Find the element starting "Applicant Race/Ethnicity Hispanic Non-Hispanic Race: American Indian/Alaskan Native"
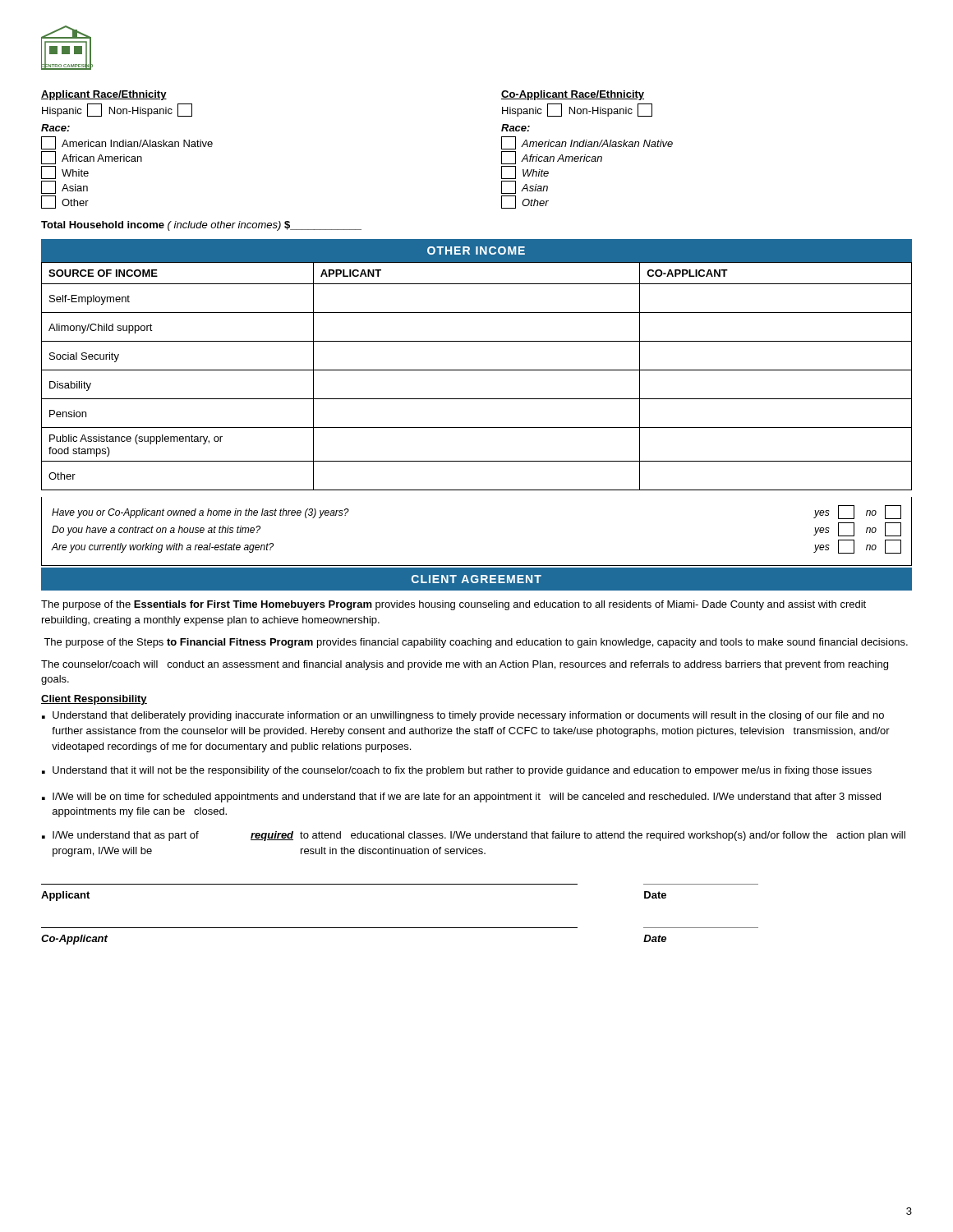The image size is (953, 1232). coord(104,95)
